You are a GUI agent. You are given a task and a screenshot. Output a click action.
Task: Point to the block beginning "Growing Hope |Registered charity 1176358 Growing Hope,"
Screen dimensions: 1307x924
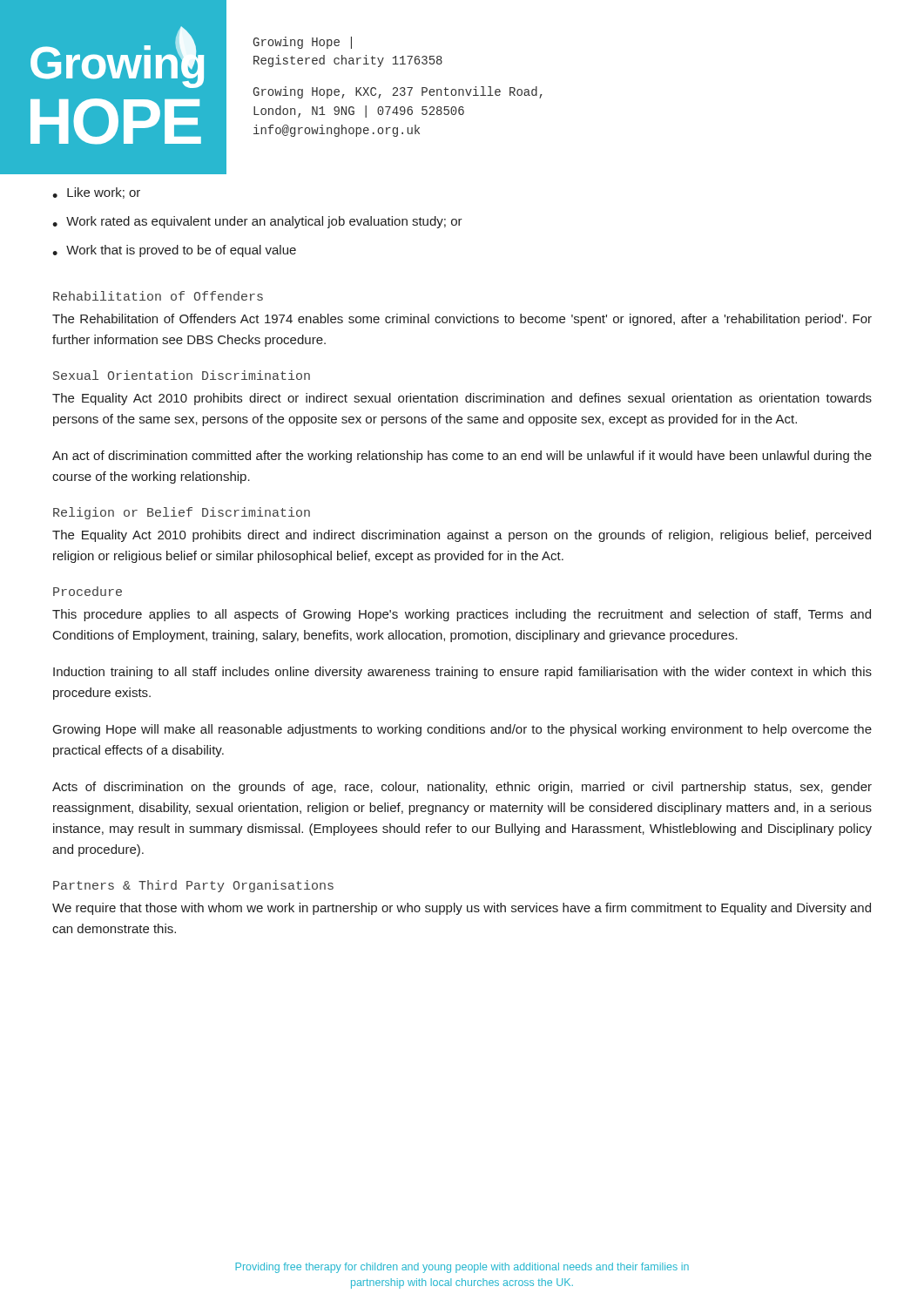click(399, 87)
